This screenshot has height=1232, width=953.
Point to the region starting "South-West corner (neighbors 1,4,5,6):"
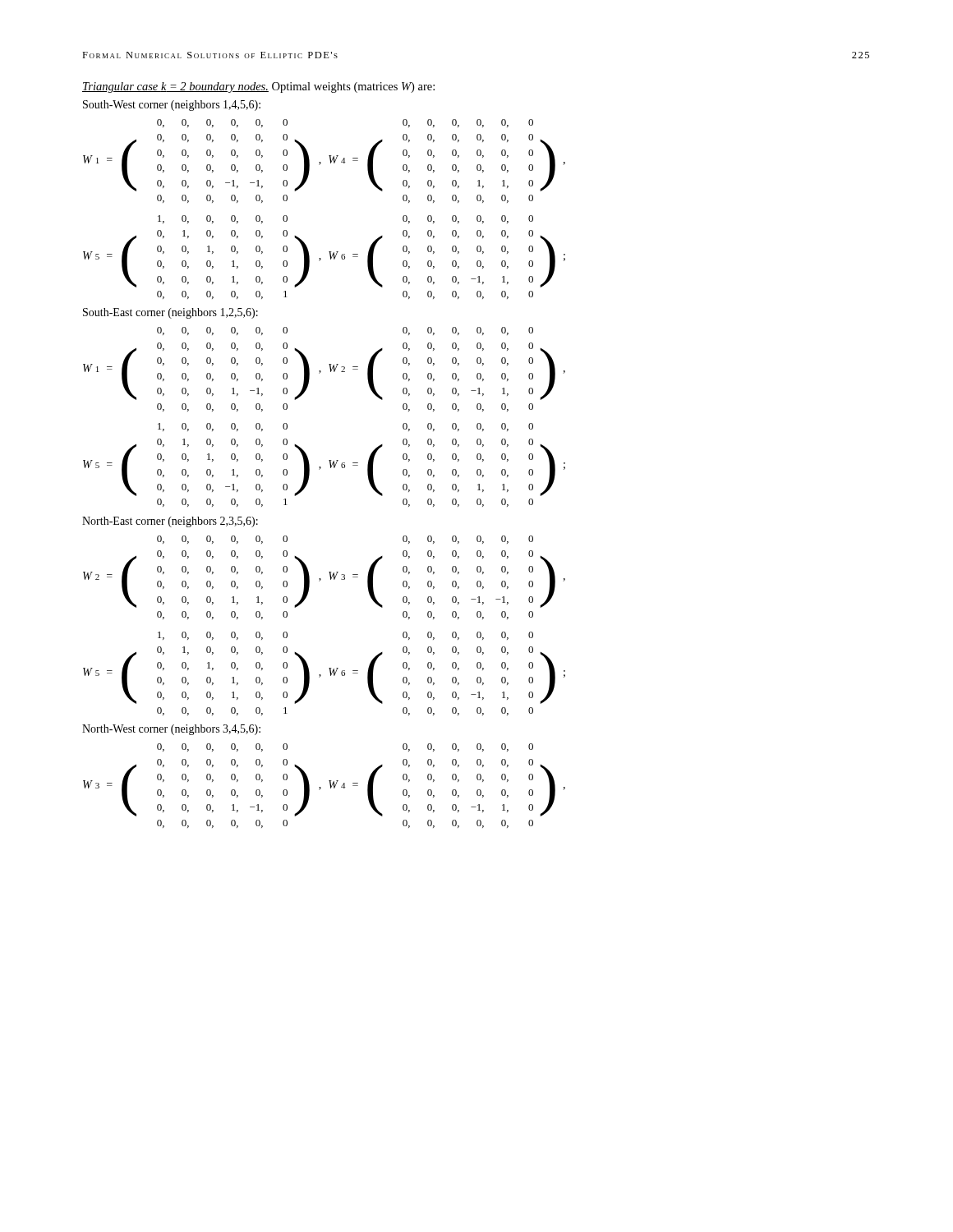click(172, 105)
